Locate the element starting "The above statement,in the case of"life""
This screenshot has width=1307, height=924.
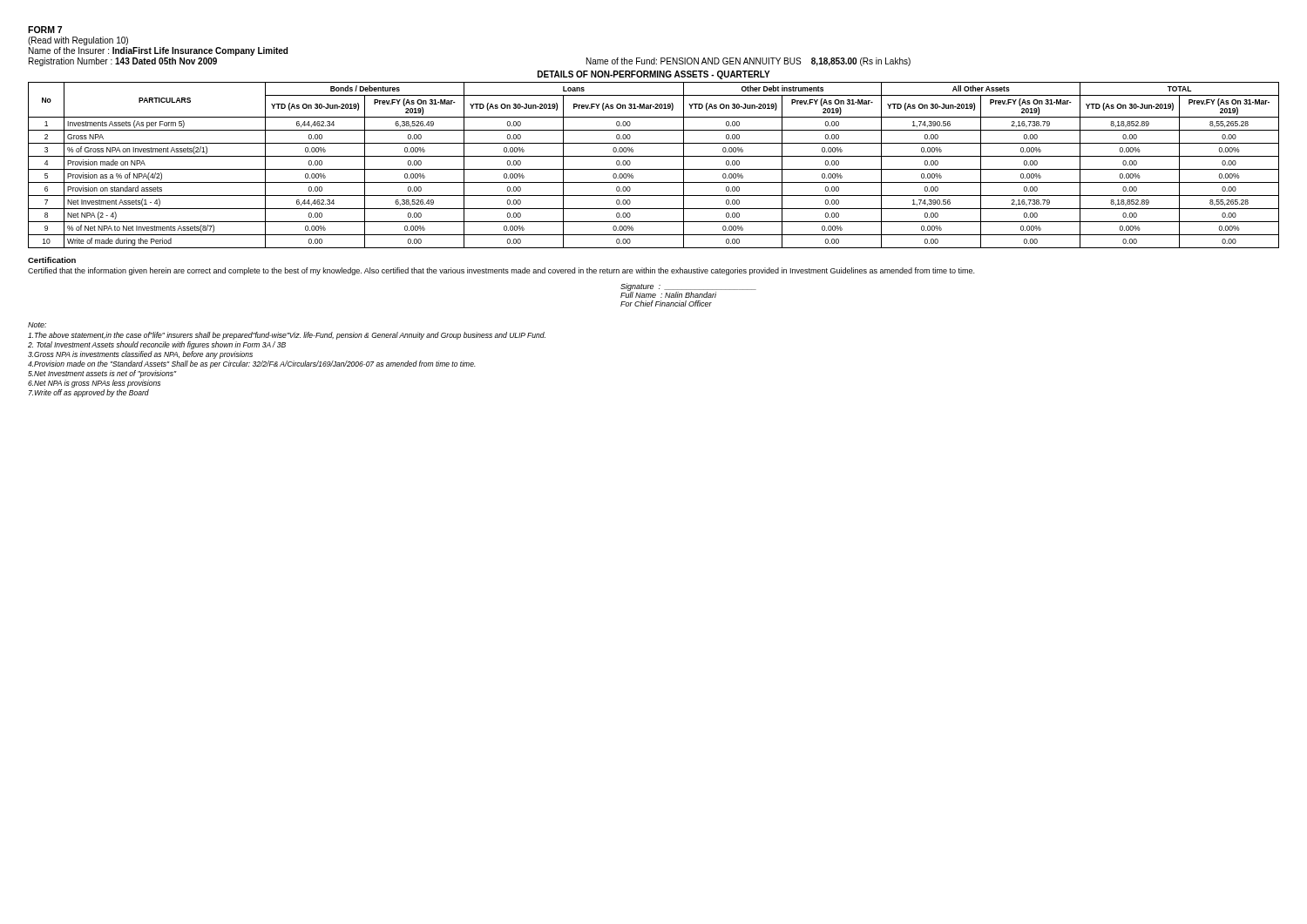(x=287, y=335)
